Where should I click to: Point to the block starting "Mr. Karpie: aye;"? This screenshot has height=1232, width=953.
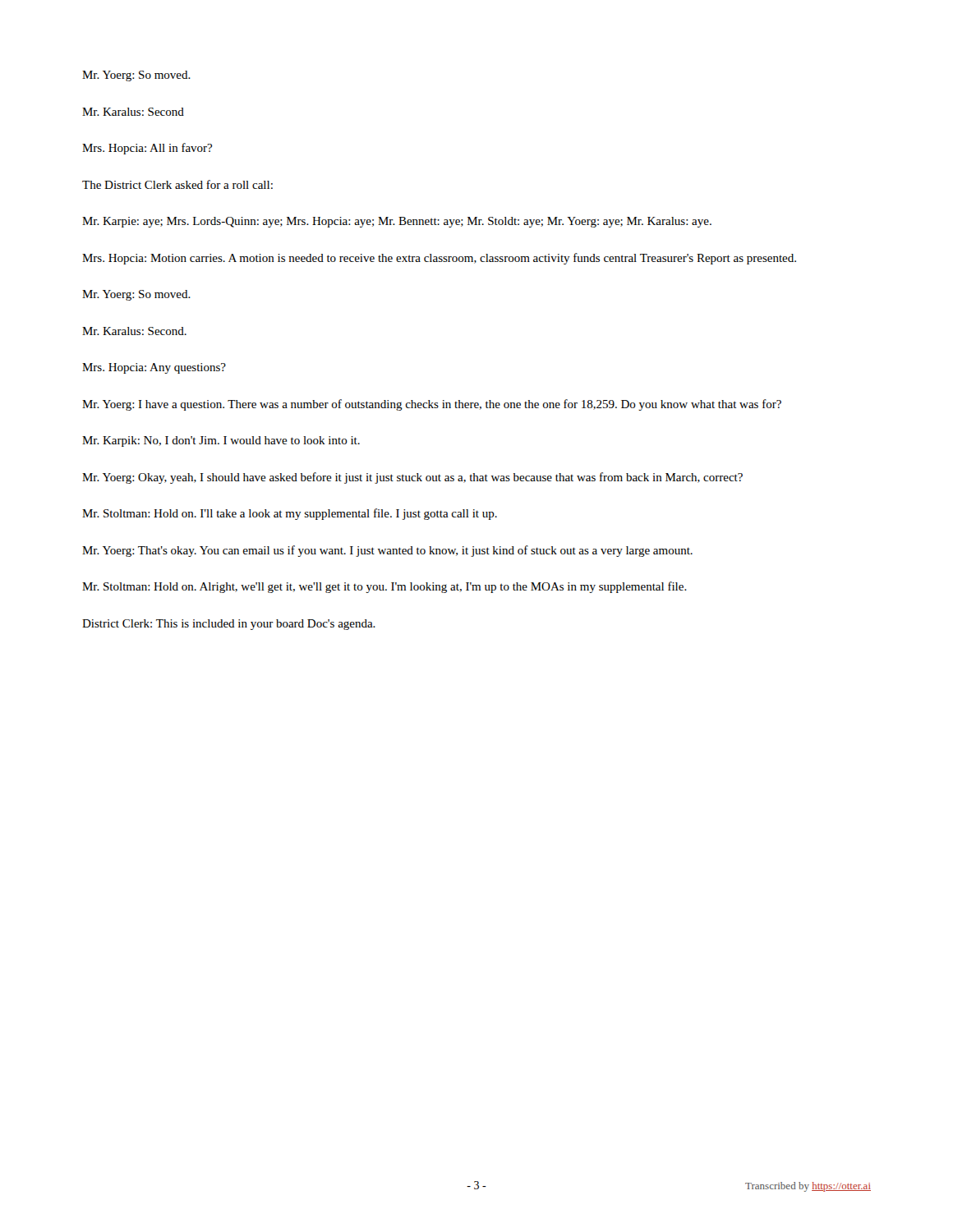(397, 221)
